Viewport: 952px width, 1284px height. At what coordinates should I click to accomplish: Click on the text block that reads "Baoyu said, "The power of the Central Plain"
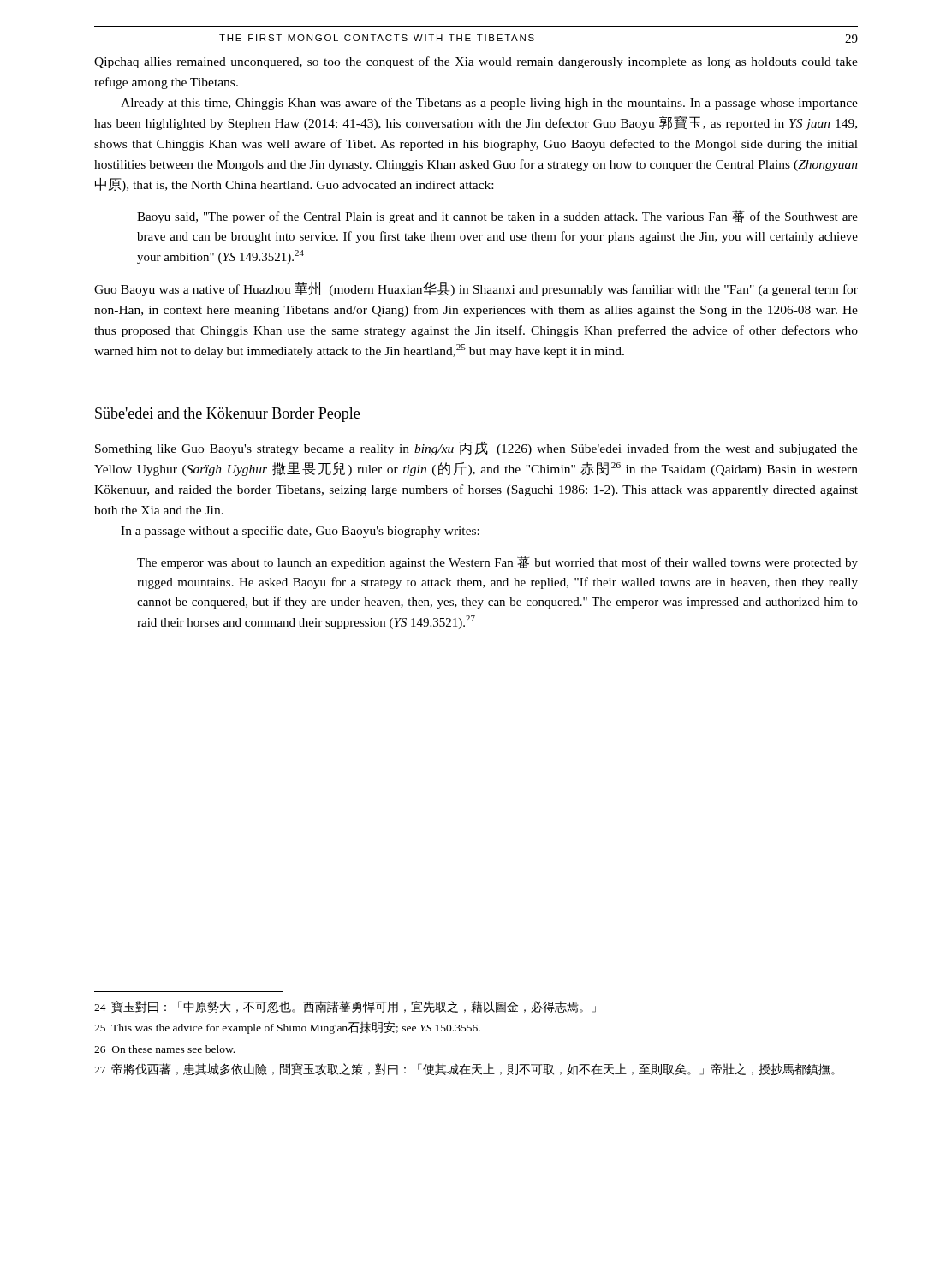(497, 237)
